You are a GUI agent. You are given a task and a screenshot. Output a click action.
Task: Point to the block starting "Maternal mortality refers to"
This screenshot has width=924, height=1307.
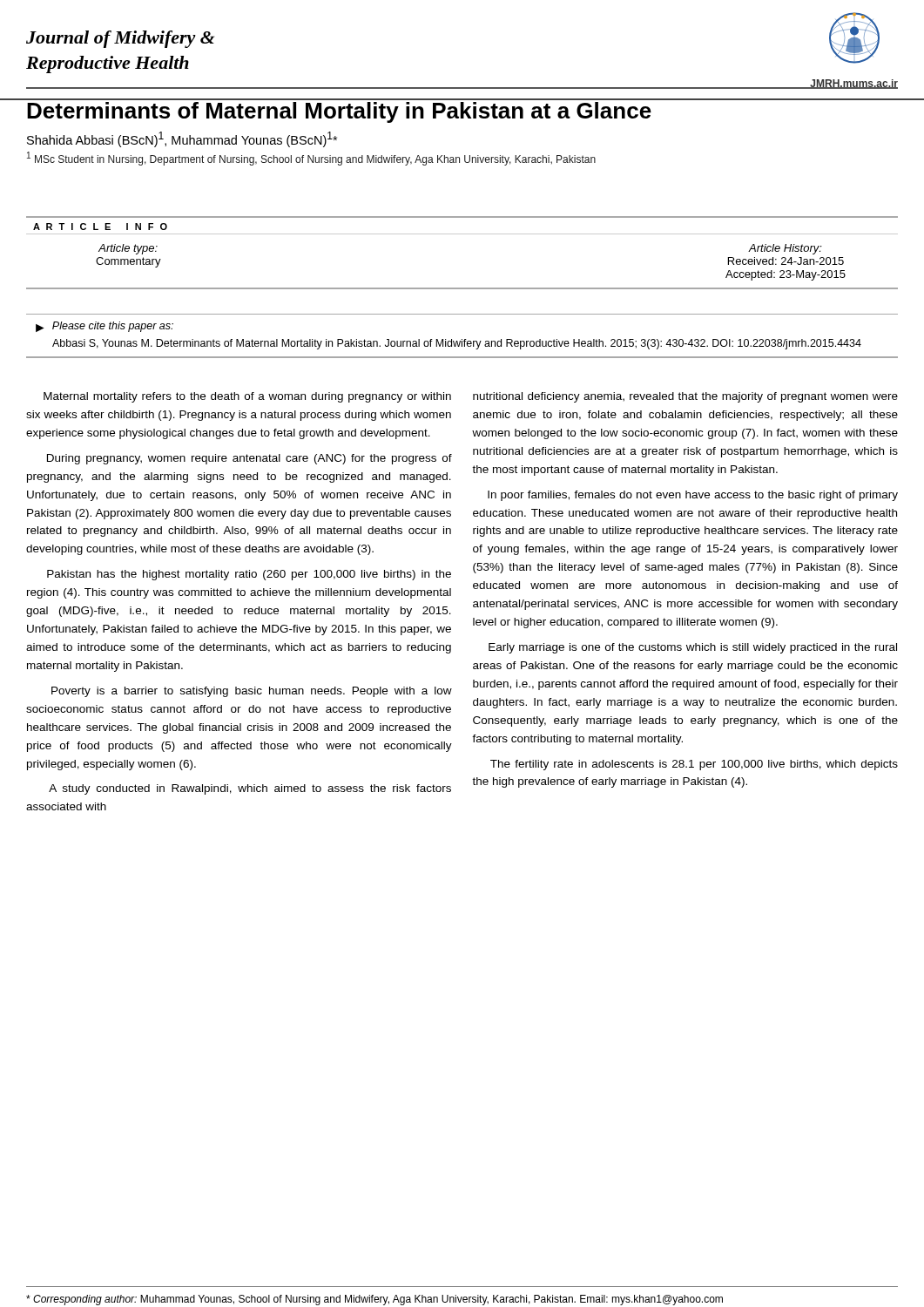pos(239,414)
